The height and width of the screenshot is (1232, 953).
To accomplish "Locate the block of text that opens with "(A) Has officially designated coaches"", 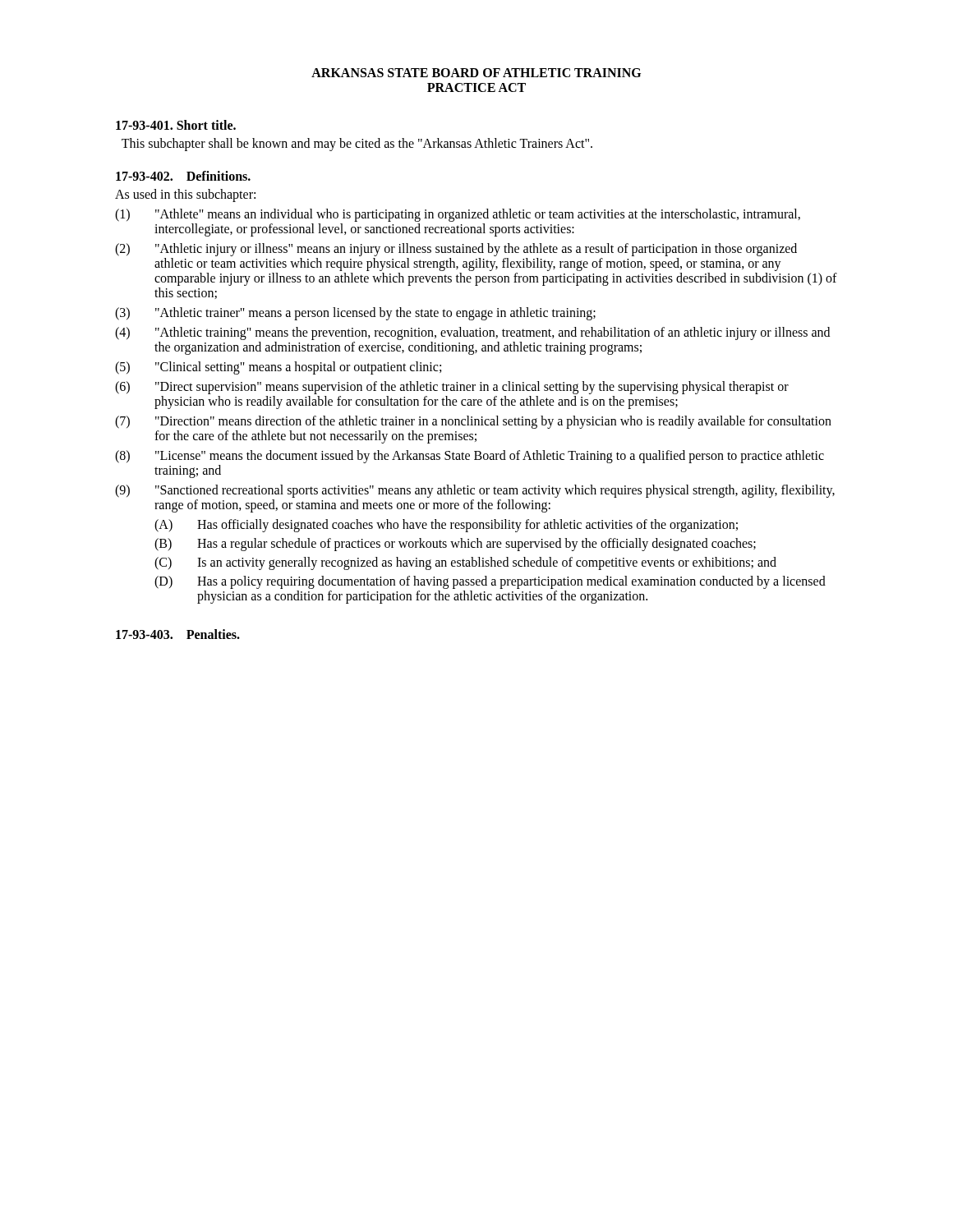I will tap(496, 525).
